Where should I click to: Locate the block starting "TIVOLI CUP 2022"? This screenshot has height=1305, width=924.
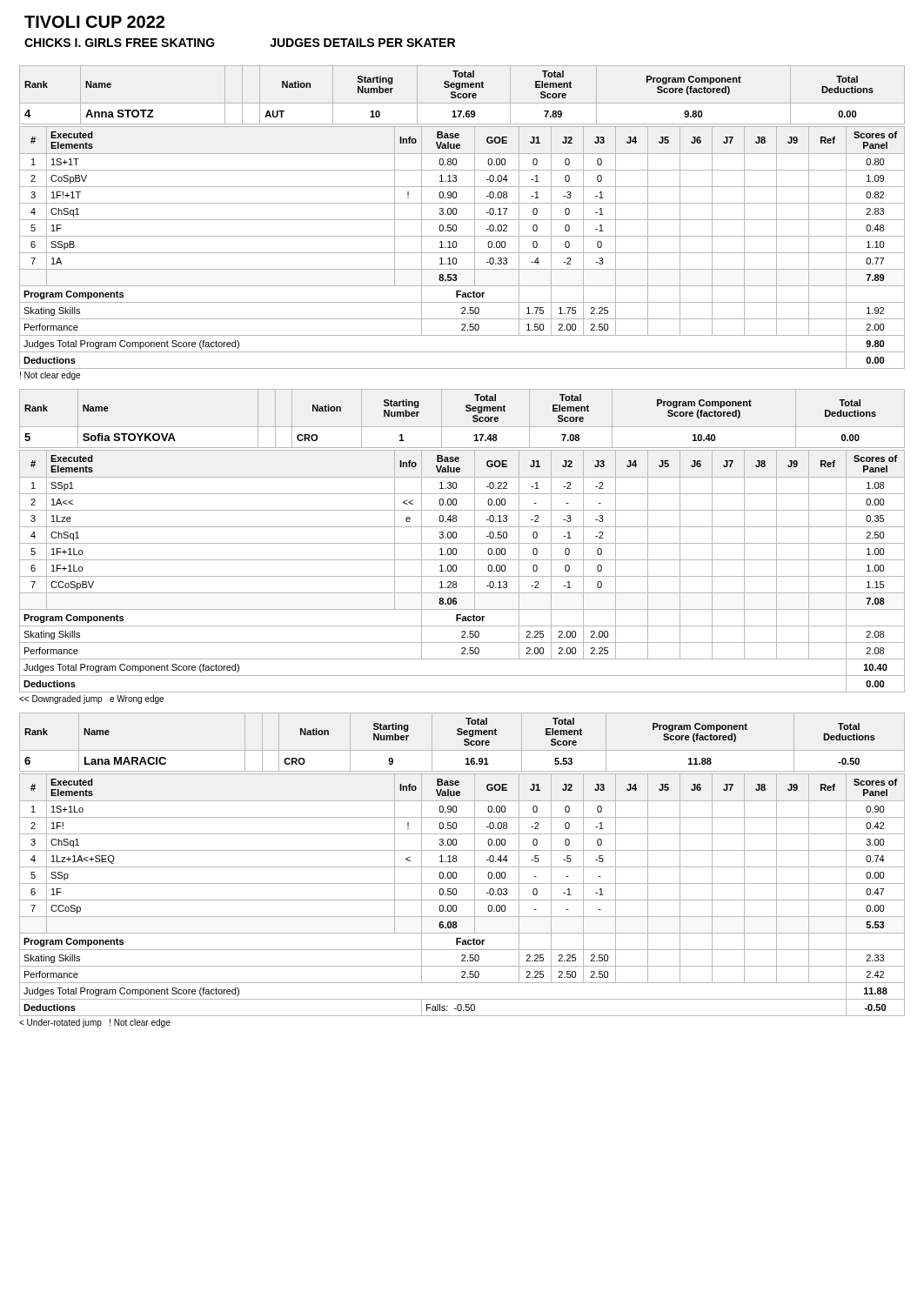(x=95, y=22)
